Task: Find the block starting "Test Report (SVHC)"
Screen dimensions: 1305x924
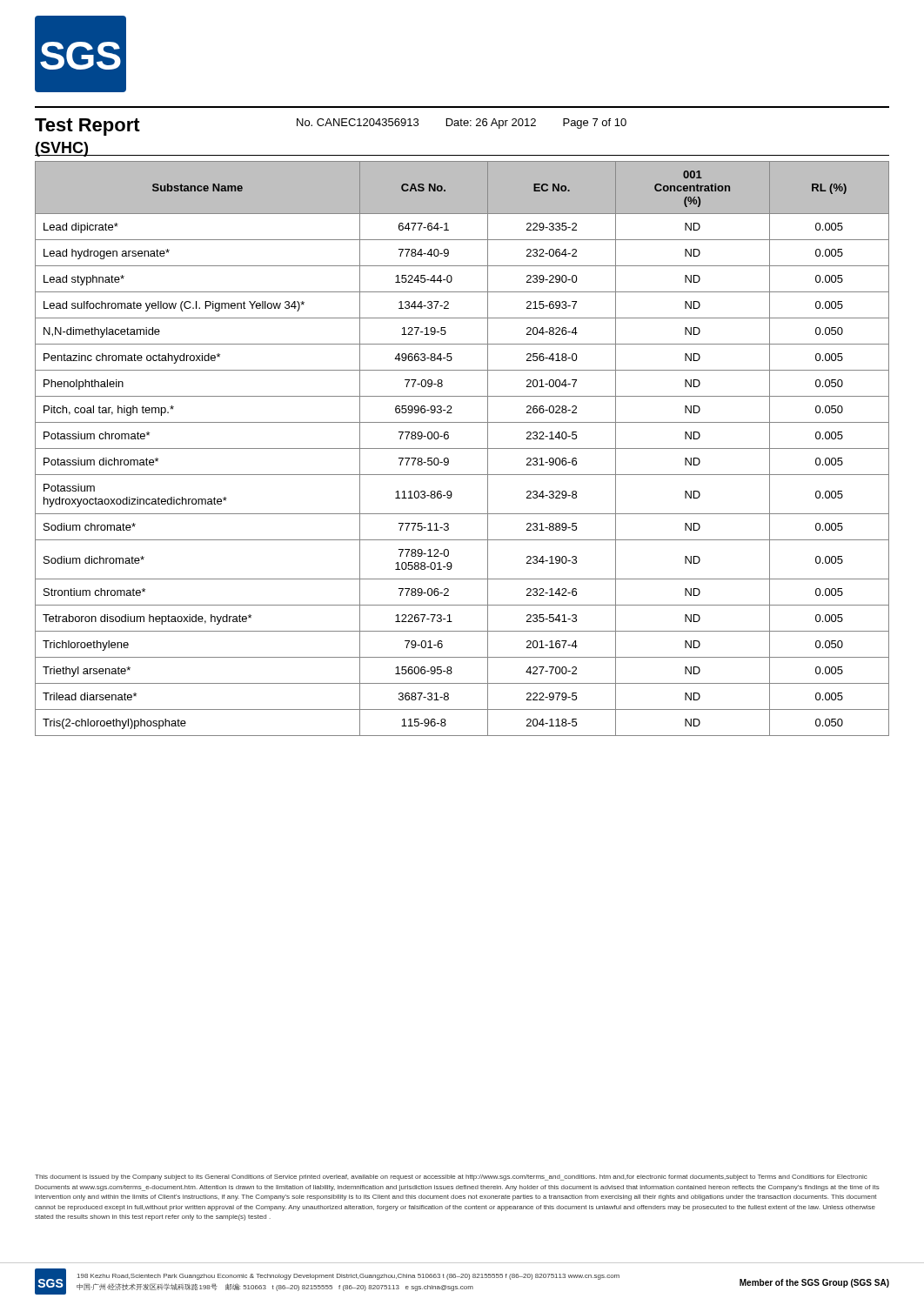Action: tap(87, 136)
